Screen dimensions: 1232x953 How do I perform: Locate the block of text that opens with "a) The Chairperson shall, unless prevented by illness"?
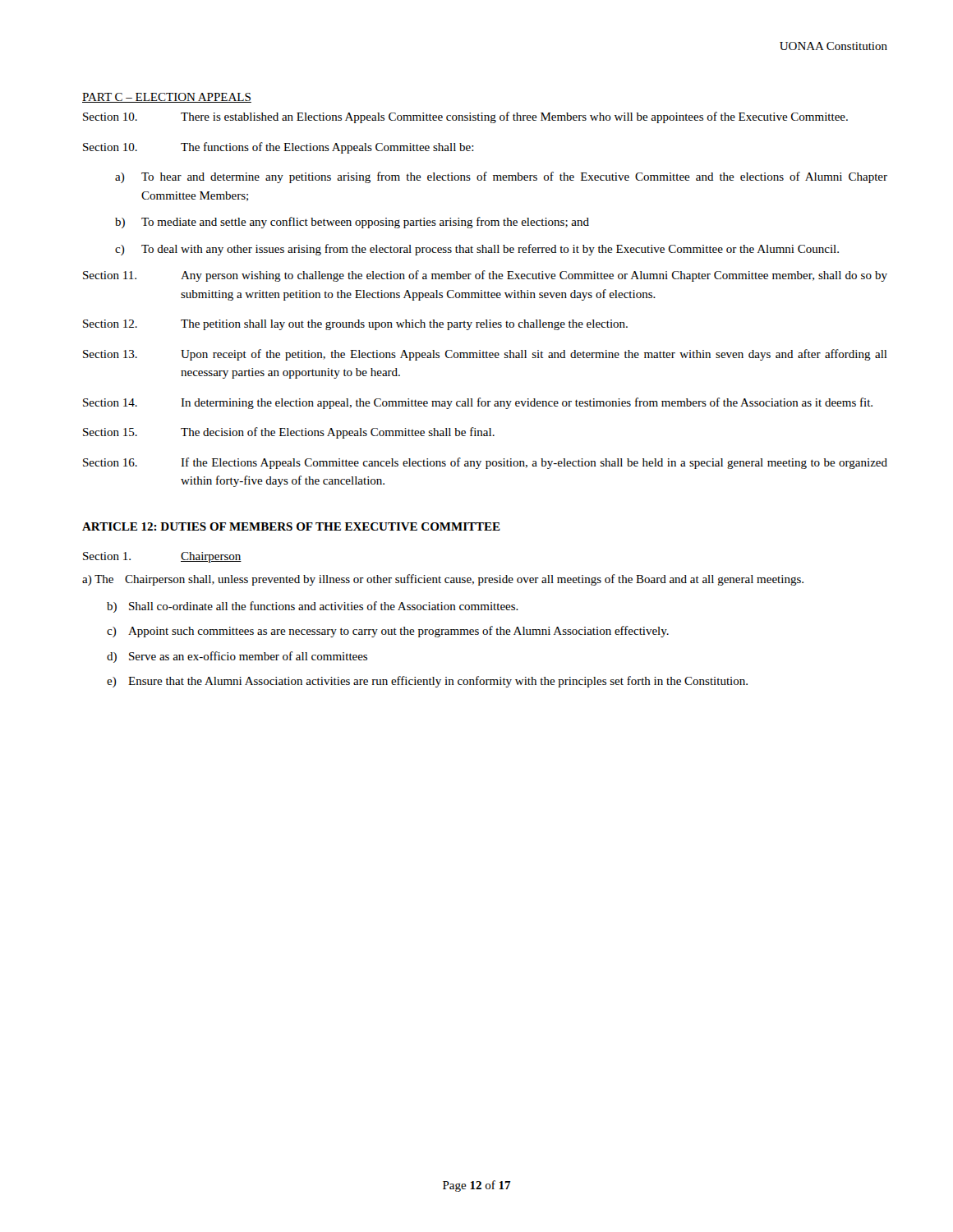tap(485, 579)
